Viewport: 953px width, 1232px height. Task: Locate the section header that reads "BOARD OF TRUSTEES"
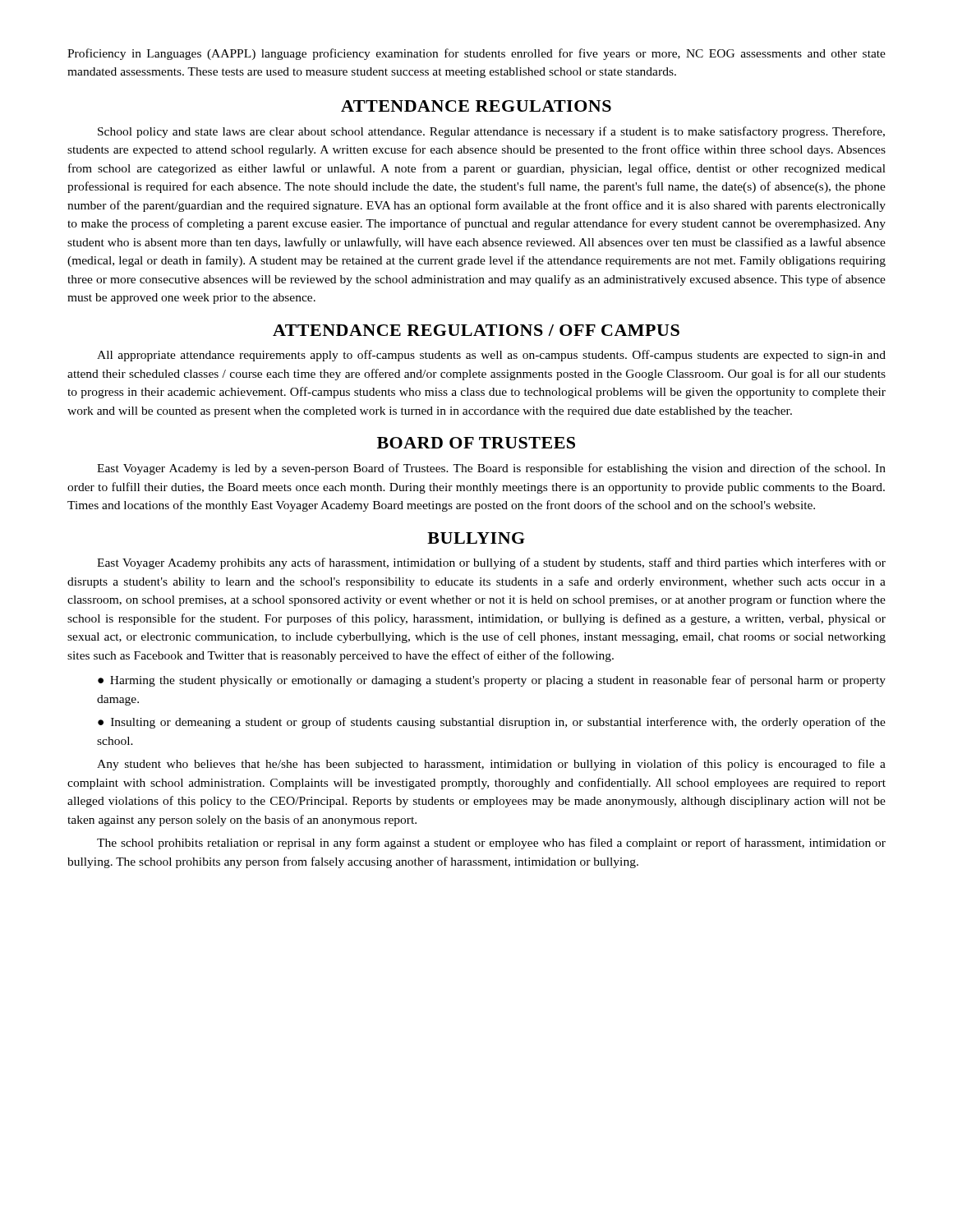(x=476, y=443)
